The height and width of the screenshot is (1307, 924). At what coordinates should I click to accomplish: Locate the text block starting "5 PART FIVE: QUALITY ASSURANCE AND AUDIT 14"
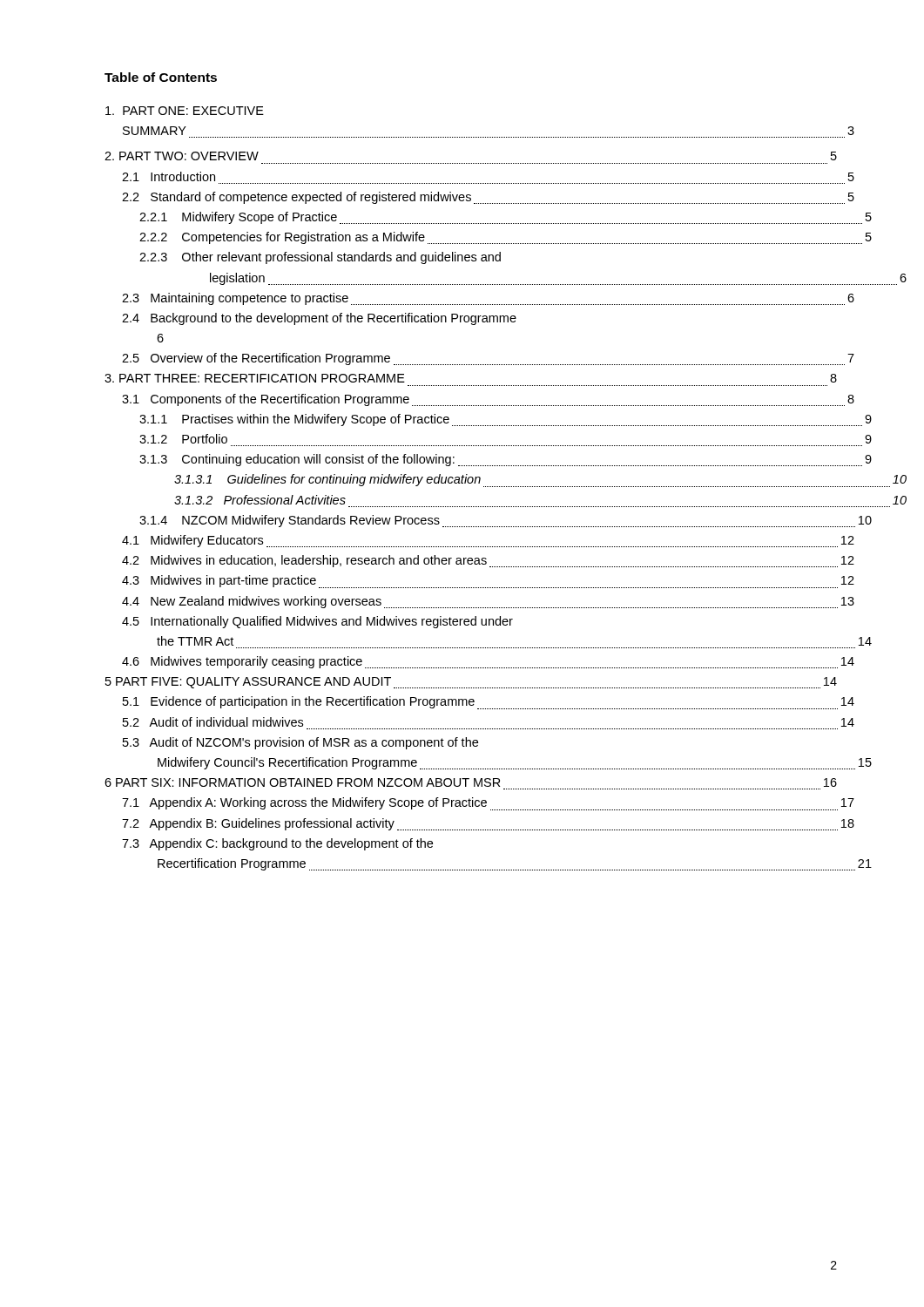pyautogui.click(x=471, y=682)
